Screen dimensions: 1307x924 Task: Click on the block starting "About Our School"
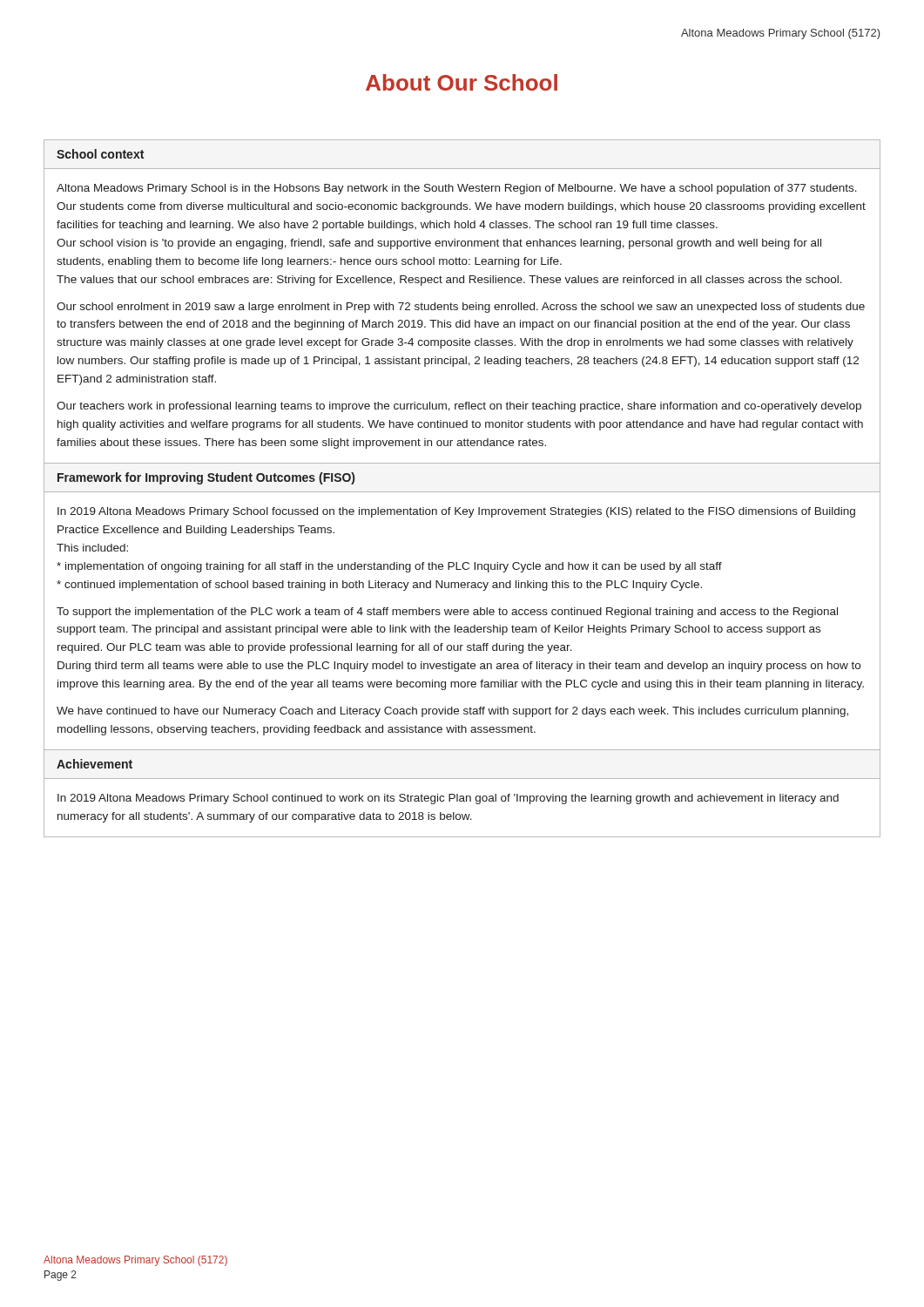tap(462, 83)
